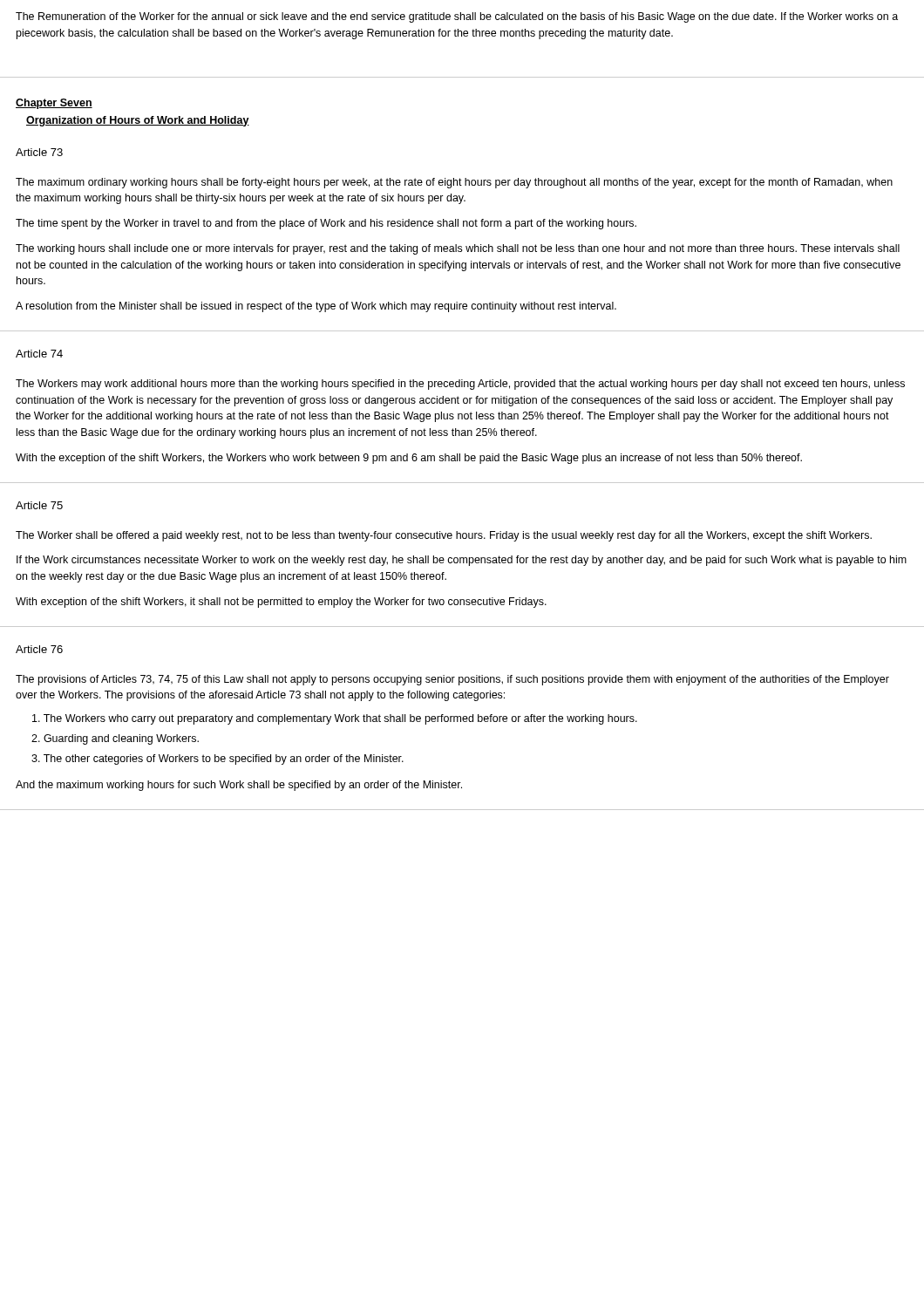Select the section header that reads "Chapter Seven"
Image resolution: width=924 pixels, height=1308 pixels.
click(x=54, y=102)
